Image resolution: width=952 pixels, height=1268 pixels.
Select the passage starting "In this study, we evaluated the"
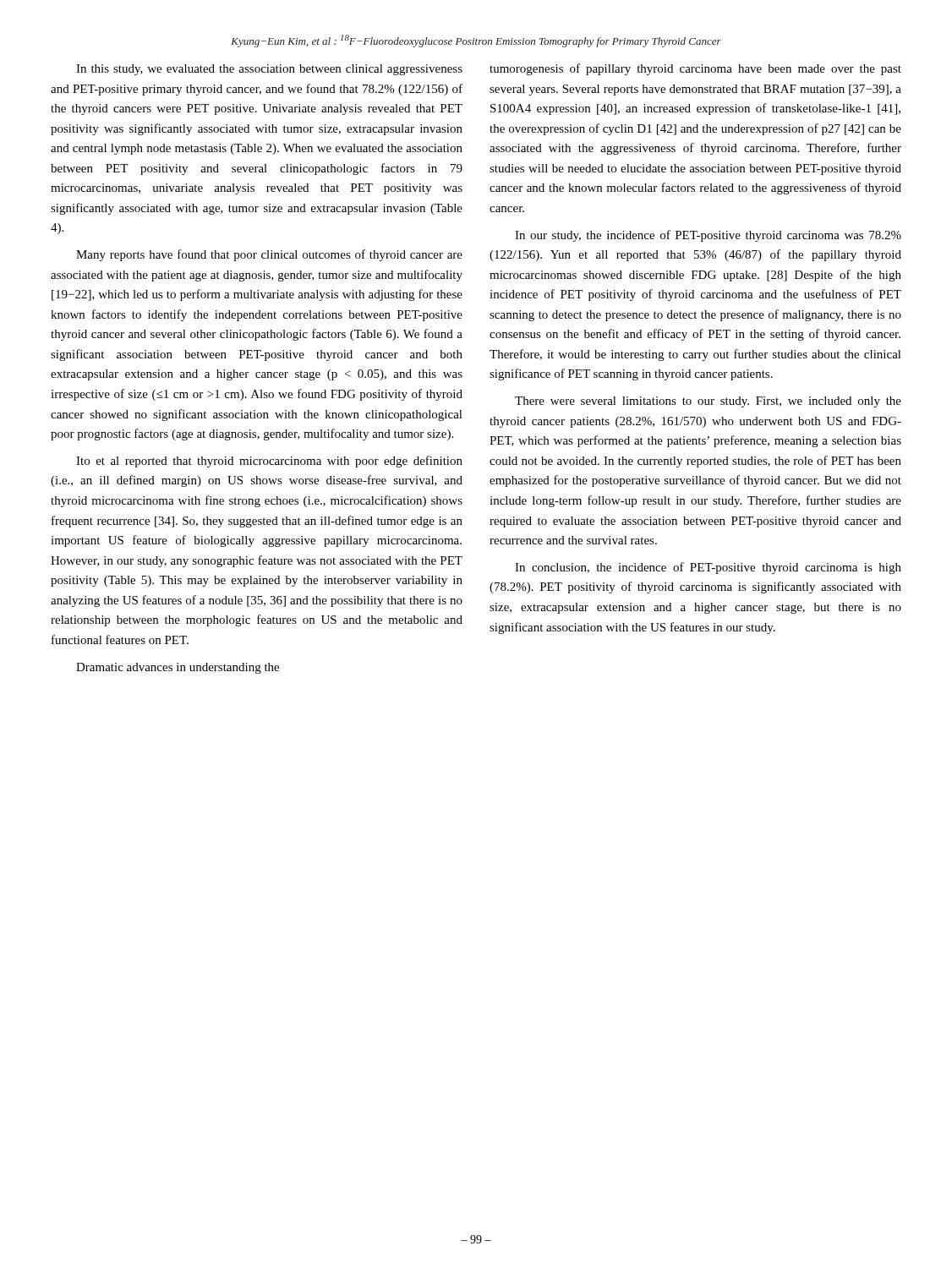[x=257, y=149]
